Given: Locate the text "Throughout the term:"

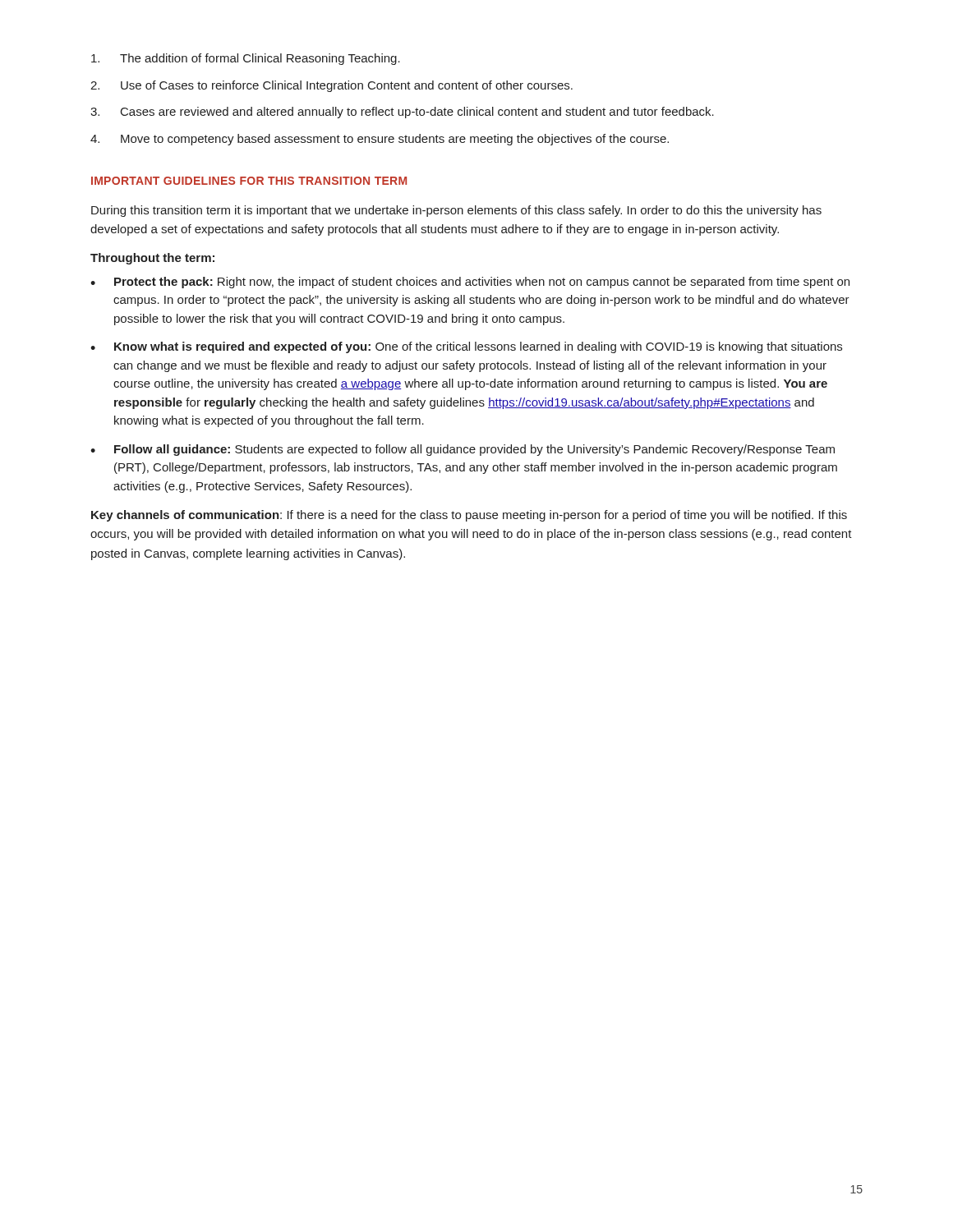Looking at the screenshot, I should click(153, 257).
